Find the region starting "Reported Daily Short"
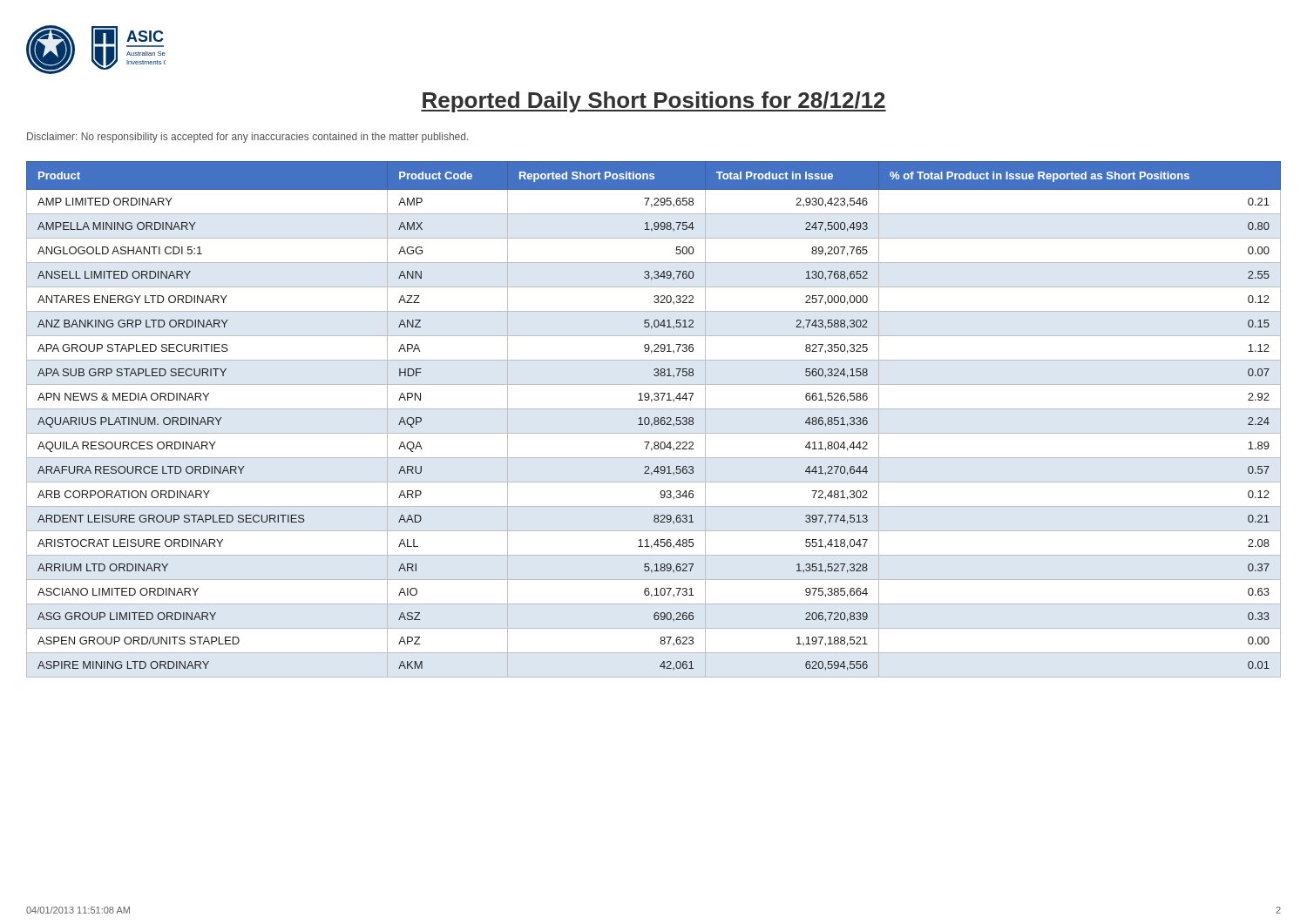The height and width of the screenshot is (924, 1307). 654,101
